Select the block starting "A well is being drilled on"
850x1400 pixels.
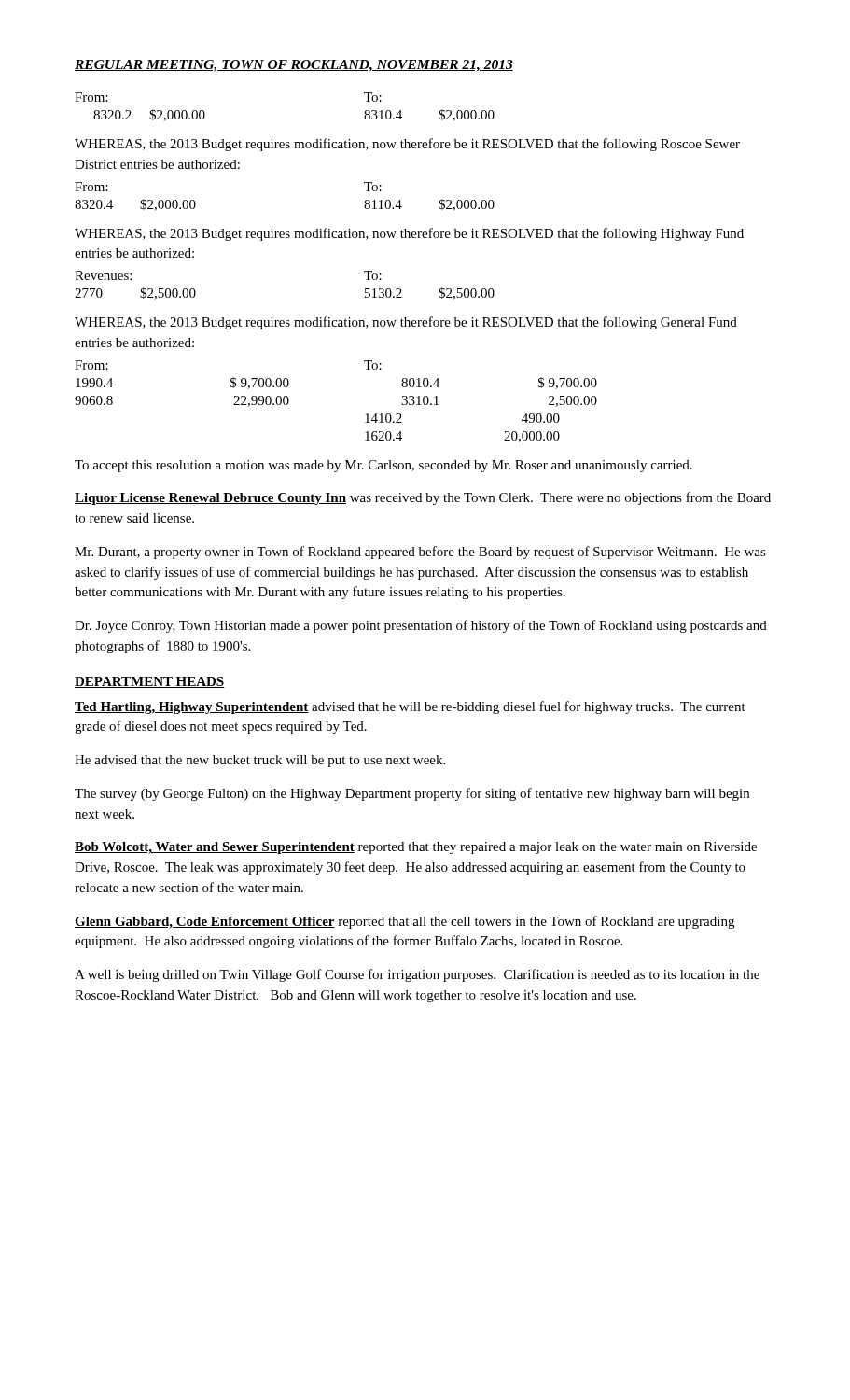click(425, 985)
